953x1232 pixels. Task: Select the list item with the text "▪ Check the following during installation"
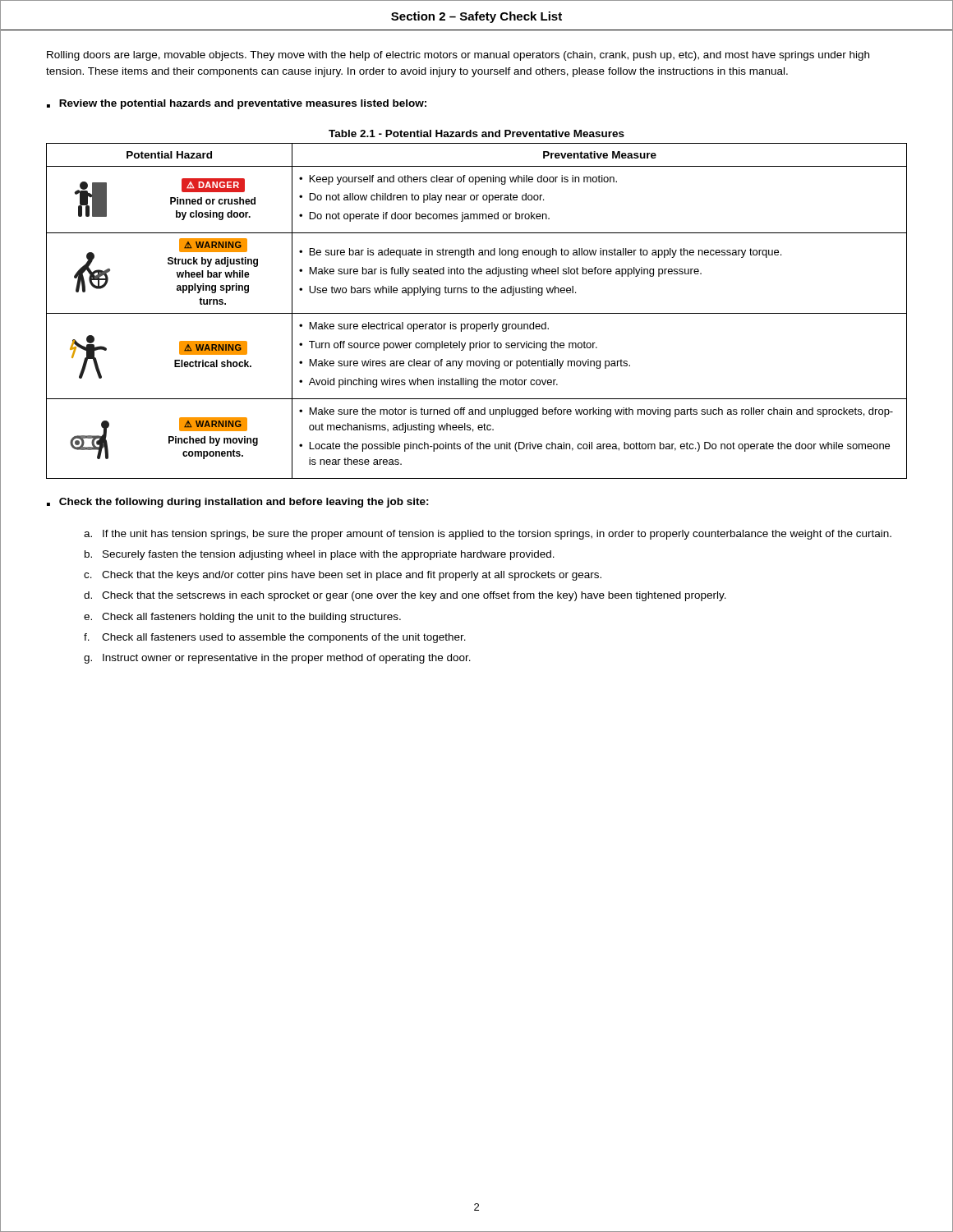pyautogui.click(x=238, y=504)
